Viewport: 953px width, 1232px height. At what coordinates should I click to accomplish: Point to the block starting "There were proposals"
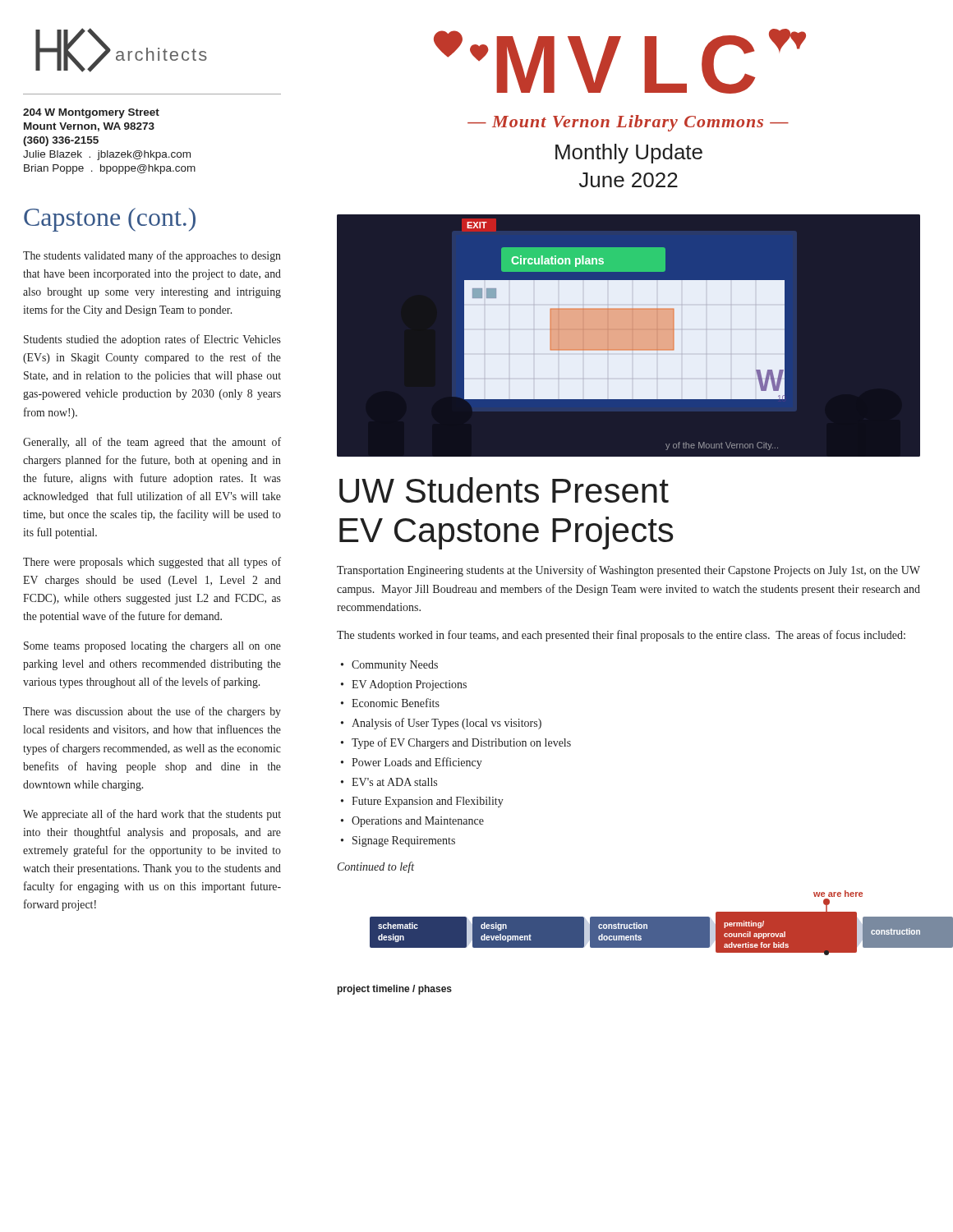tap(152, 590)
